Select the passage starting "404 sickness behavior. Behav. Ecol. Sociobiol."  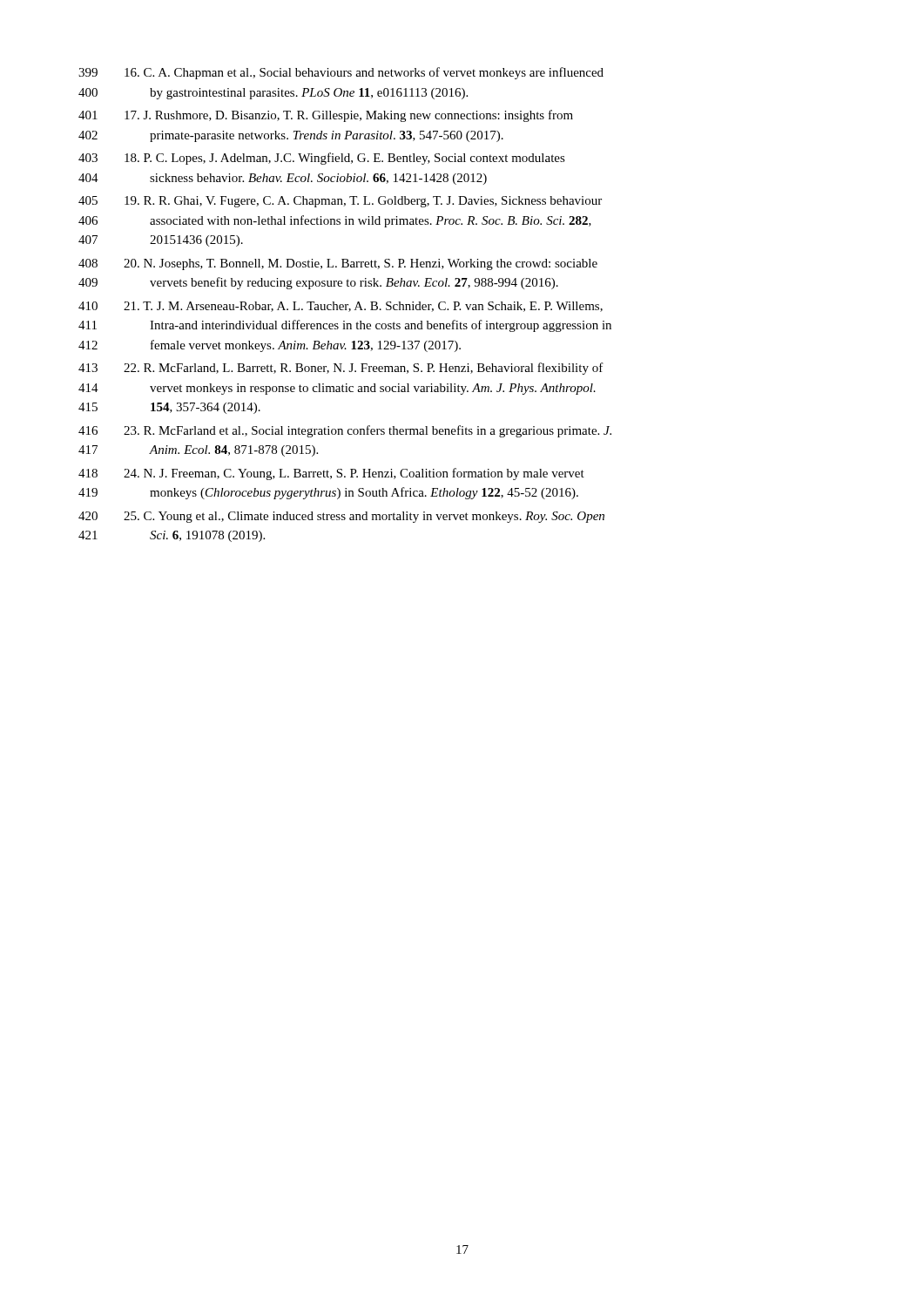[x=462, y=177]
